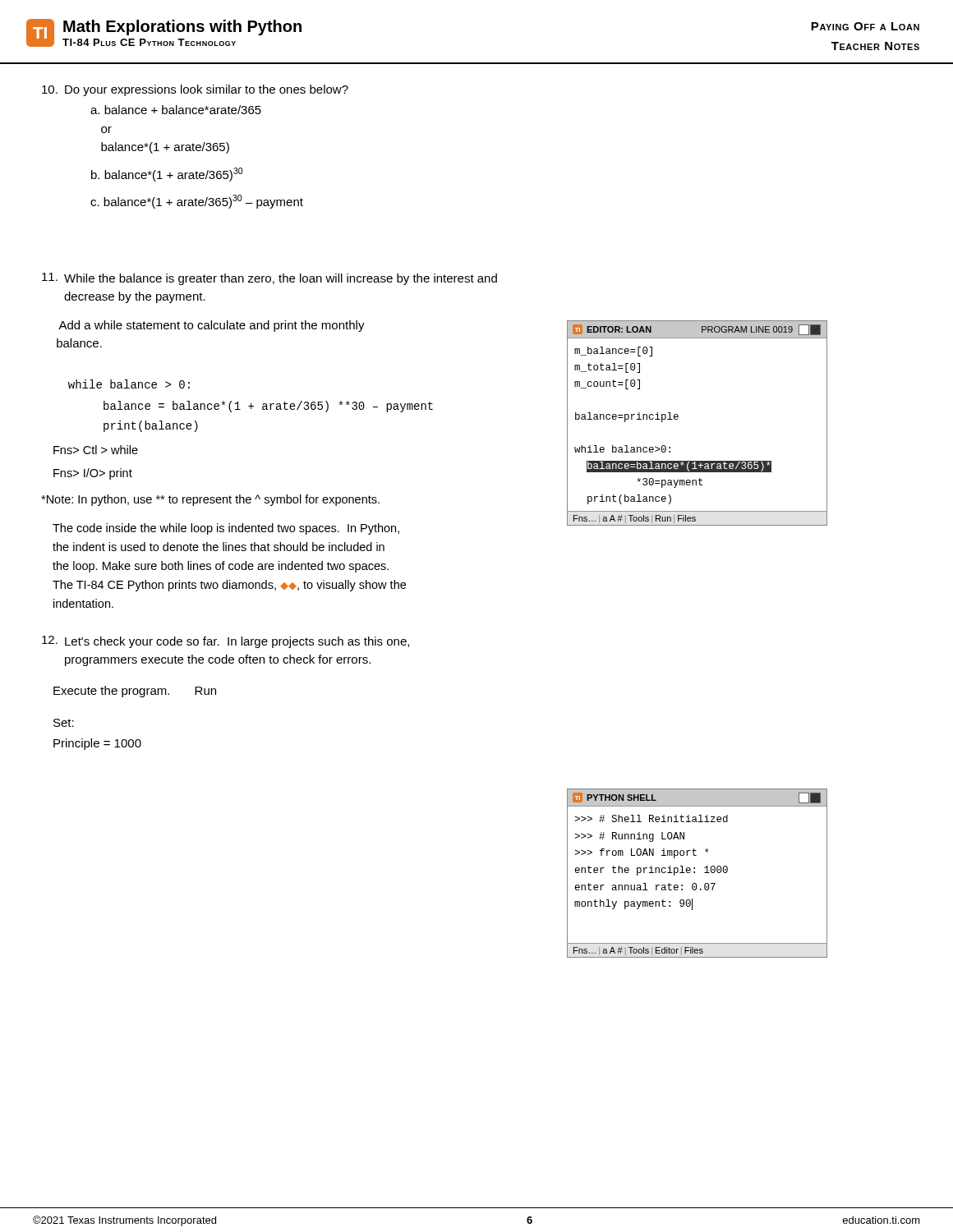Find the list item containing "10. Do your expressions look"

(x=195, y=89)
